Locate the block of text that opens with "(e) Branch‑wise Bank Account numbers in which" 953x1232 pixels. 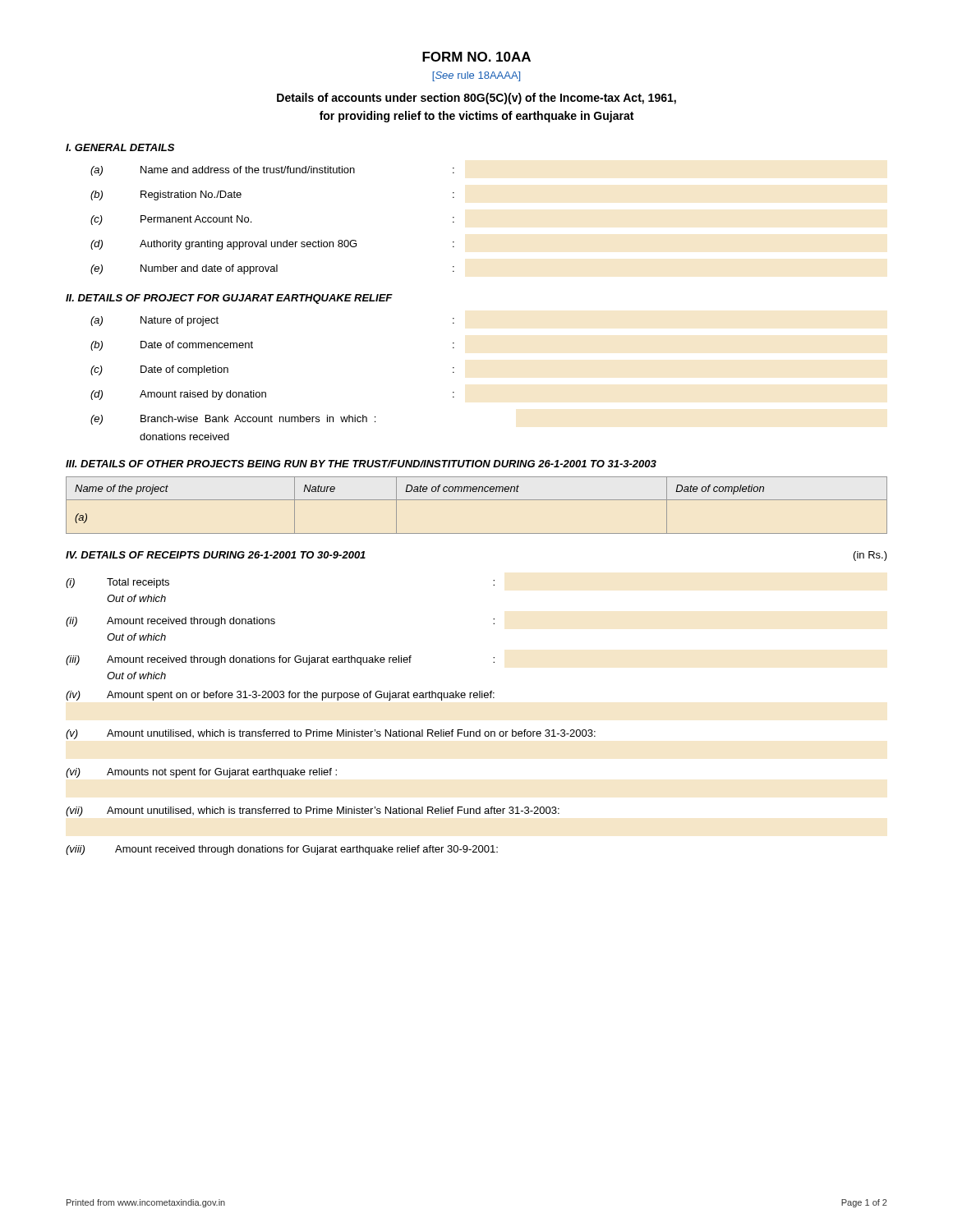(x=233, y=420)
